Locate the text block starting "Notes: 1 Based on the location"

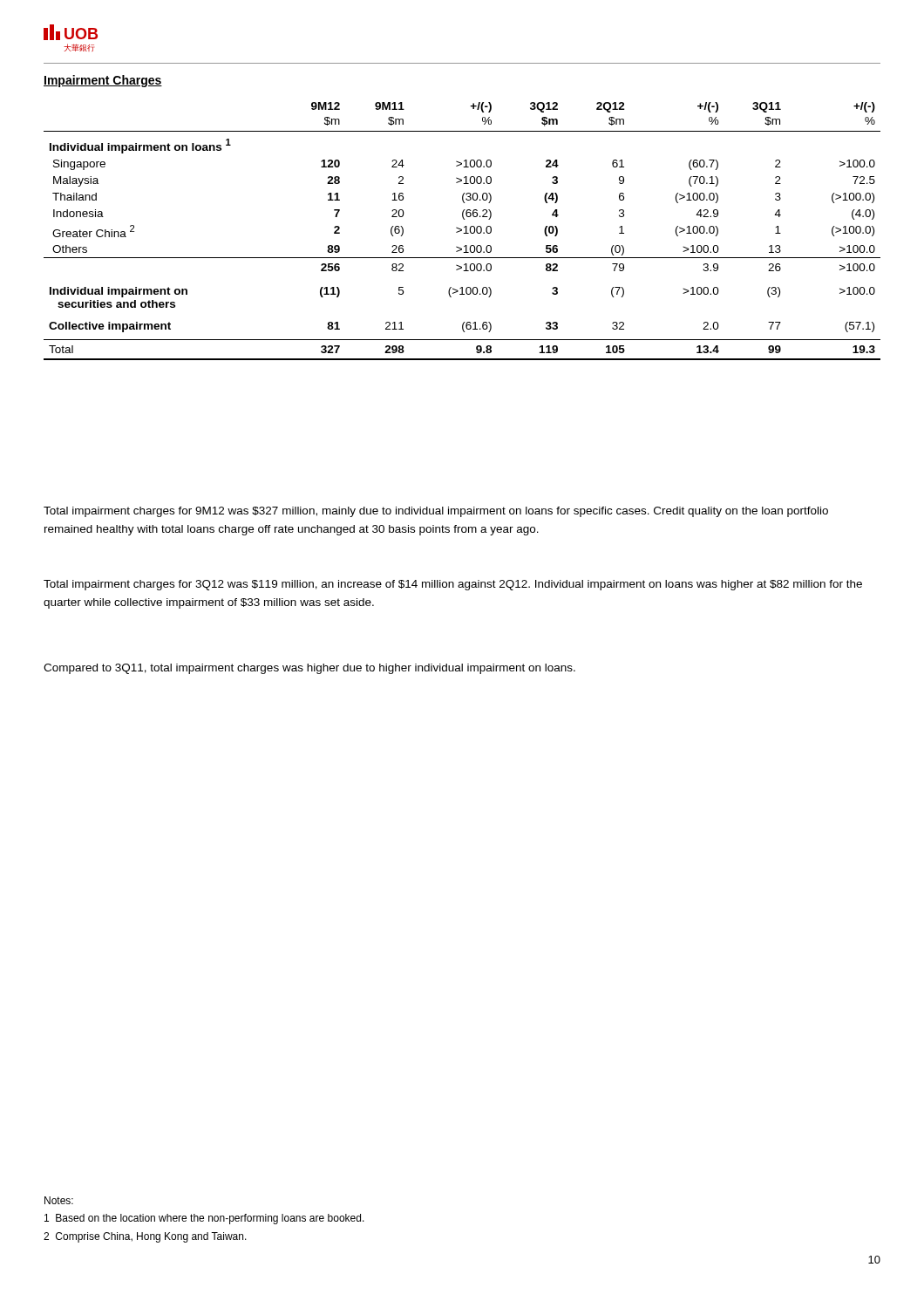coord(204,1218)
